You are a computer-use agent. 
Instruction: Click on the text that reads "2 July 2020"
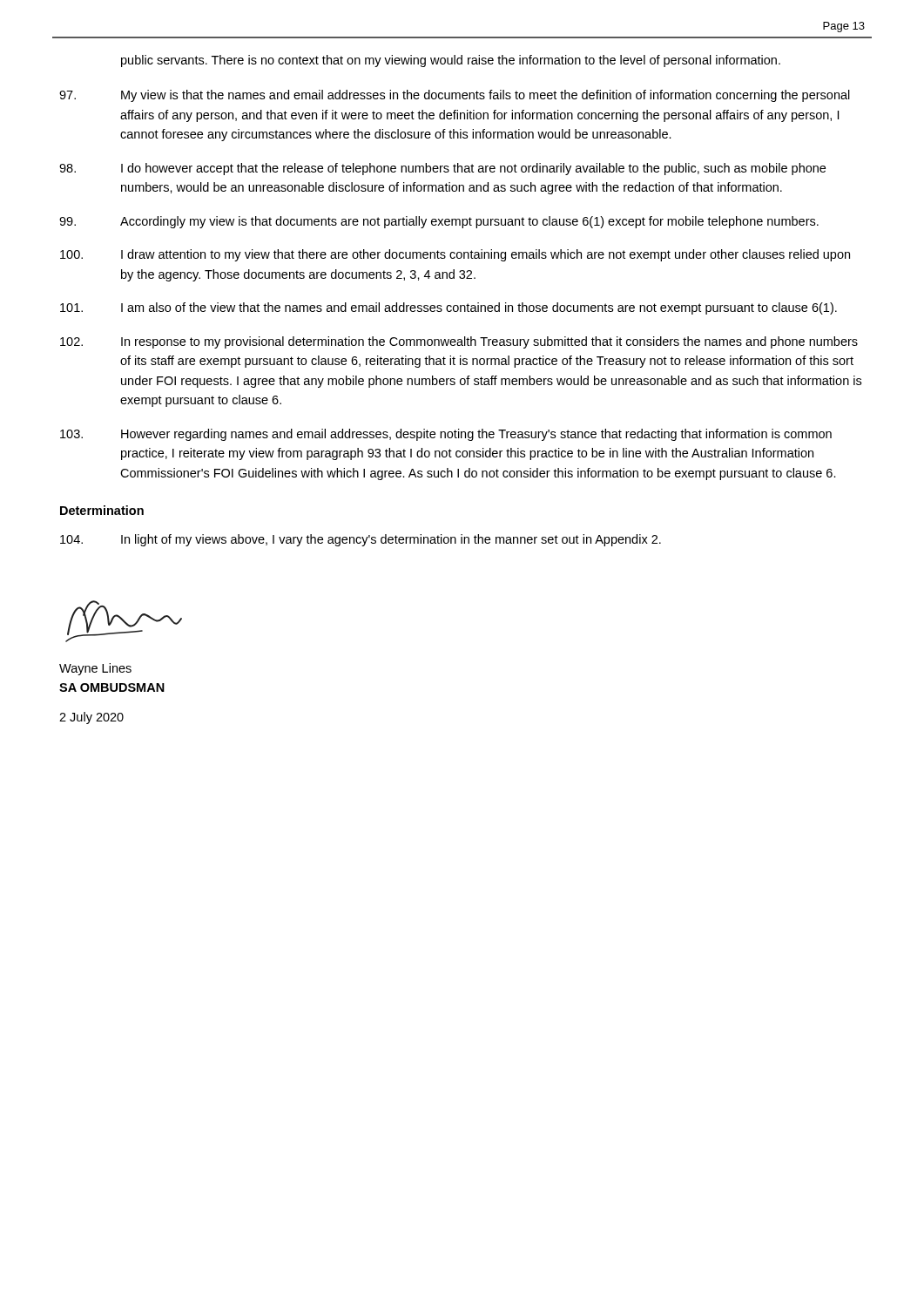coord(92,717)
